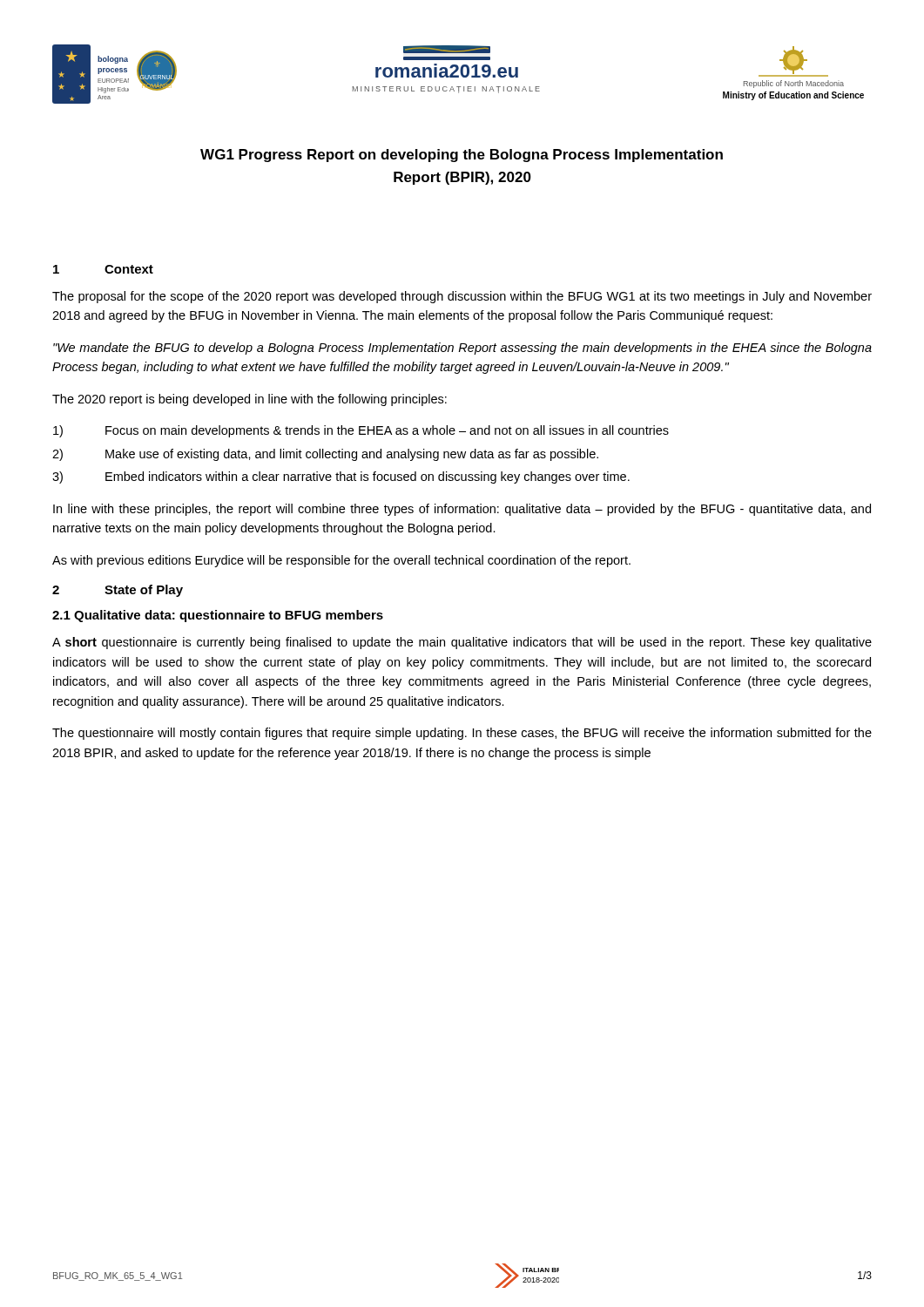This screenshot has width=924, height=1307.
Task: Locate the text block with the text "A short questionnaire is"
Action: coord(462,672)
